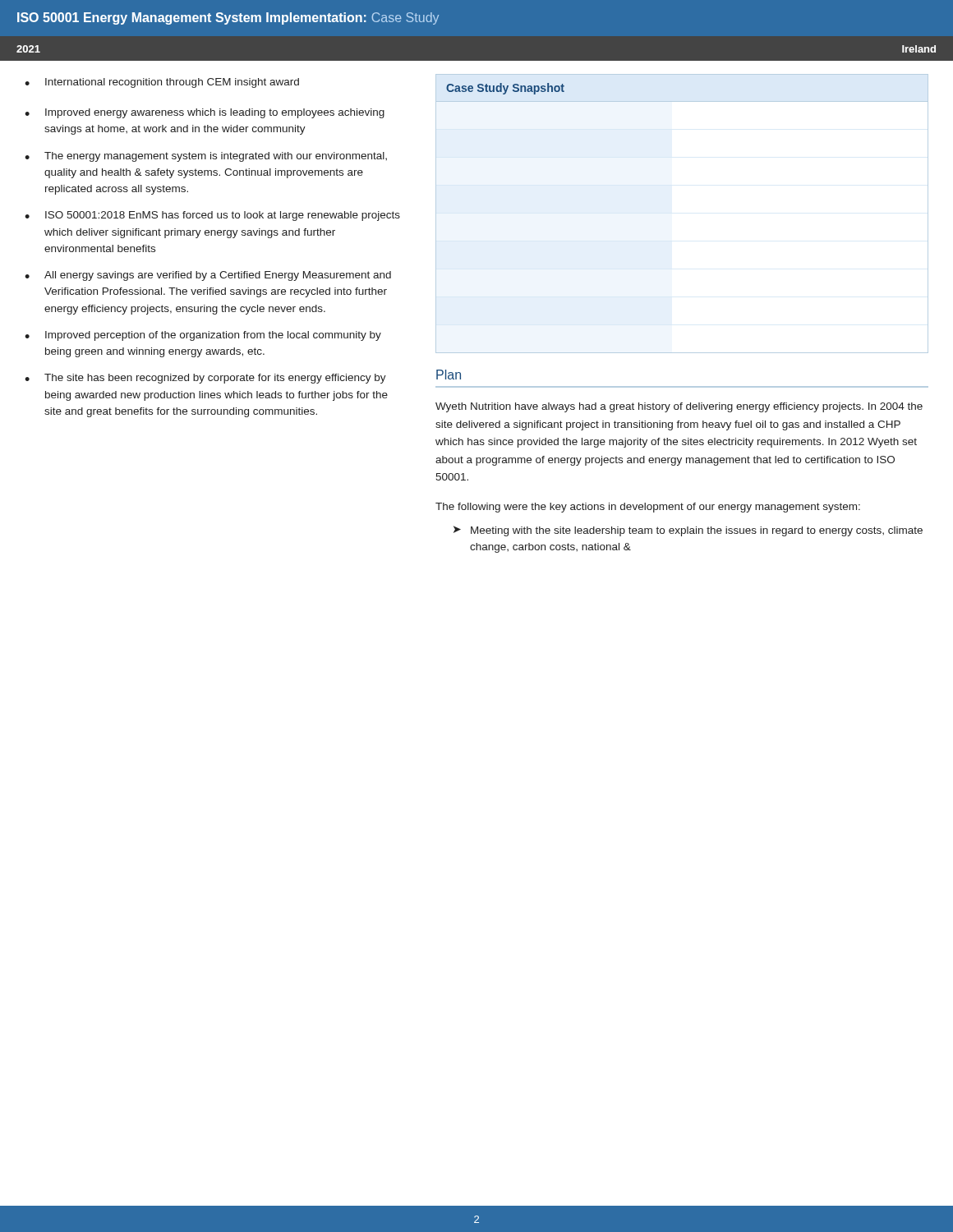
Task: Locate the text block that reads "Wyeth Nutrition have always had a"
Action: tap(679, 442)
